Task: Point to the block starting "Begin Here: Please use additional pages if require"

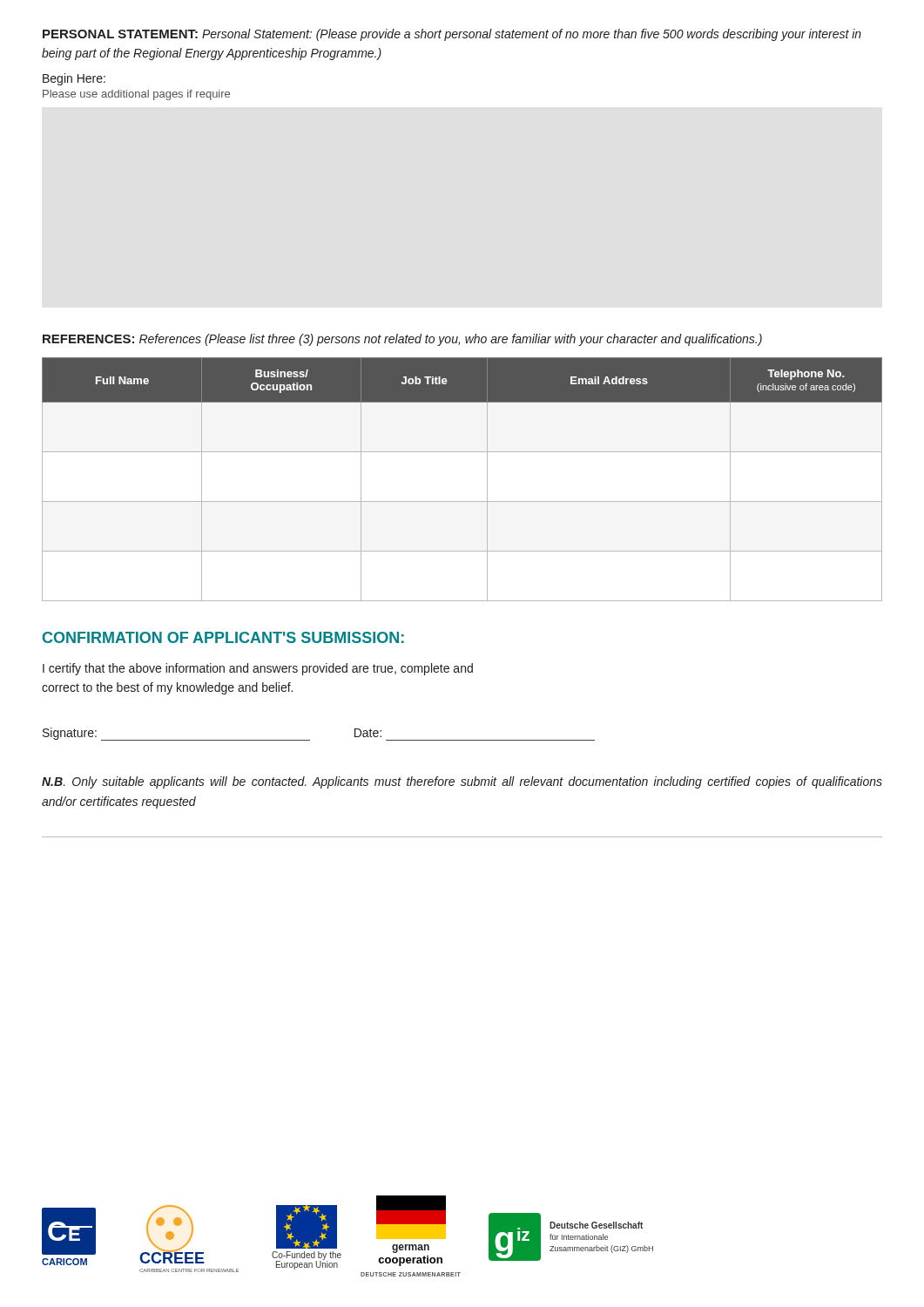Action: (74, 79)
